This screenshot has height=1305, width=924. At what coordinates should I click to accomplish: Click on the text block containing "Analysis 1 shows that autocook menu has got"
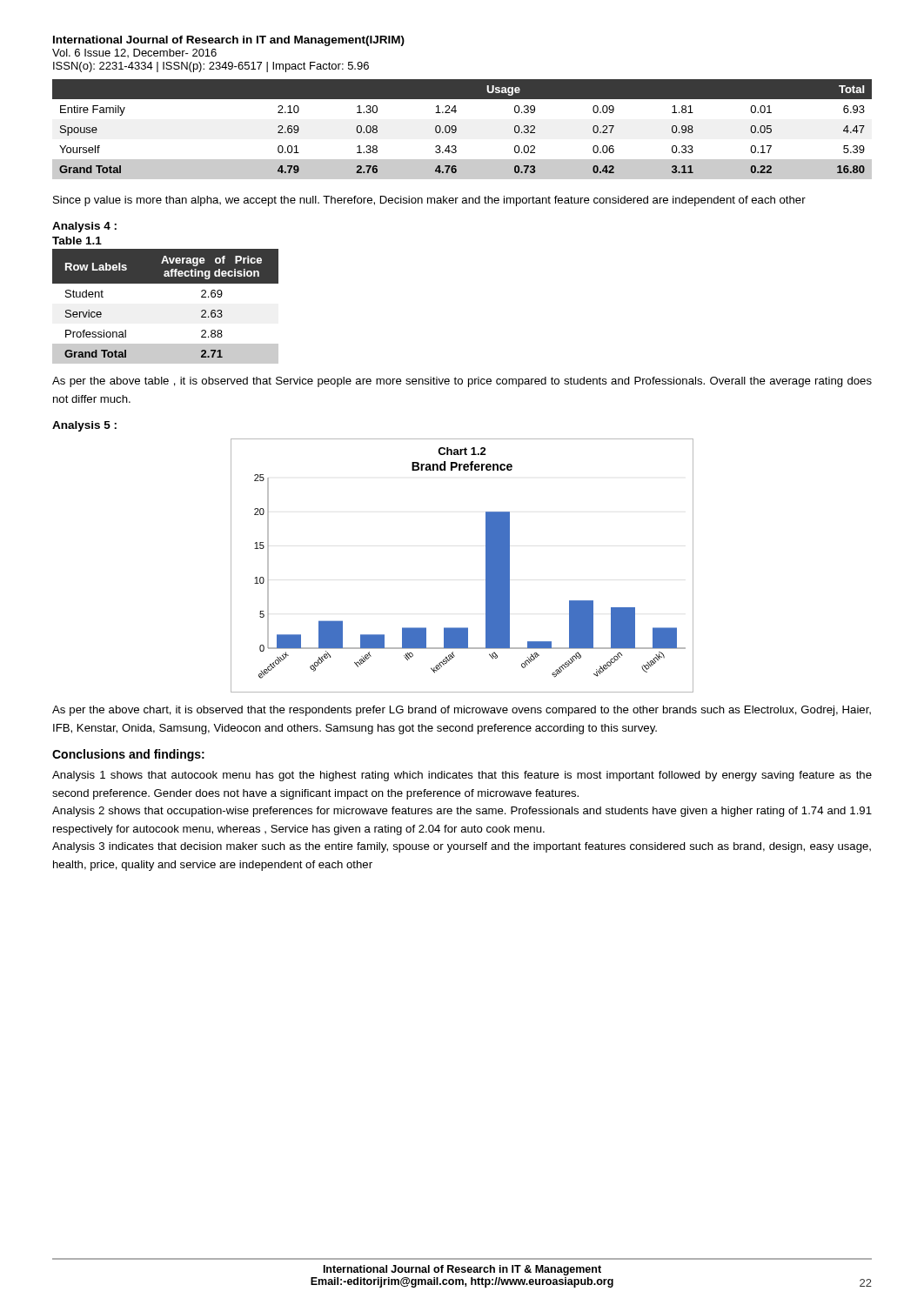click(x=462, y=819)
